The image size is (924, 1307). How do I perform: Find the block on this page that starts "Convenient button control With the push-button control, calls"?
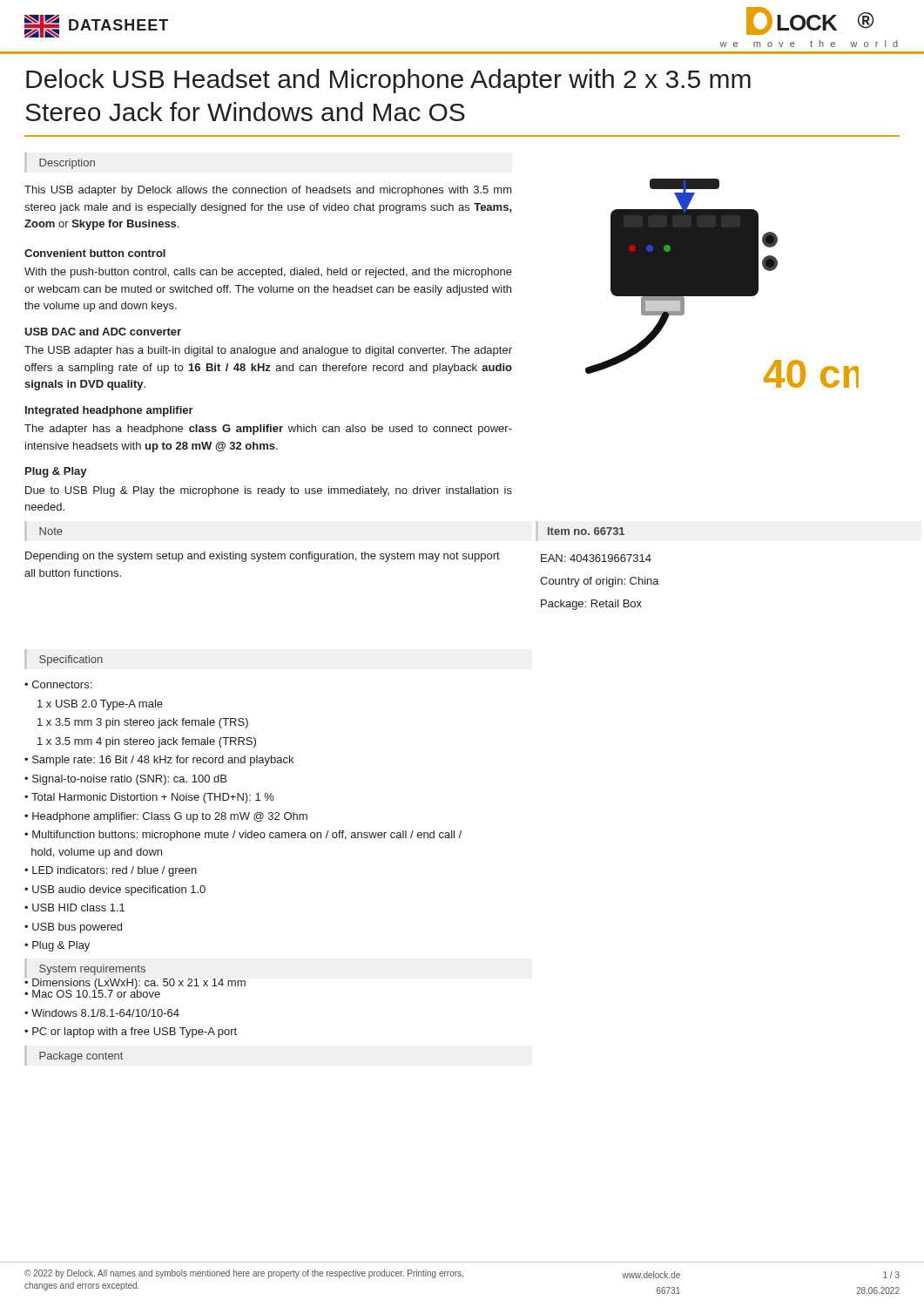(268, 278)
